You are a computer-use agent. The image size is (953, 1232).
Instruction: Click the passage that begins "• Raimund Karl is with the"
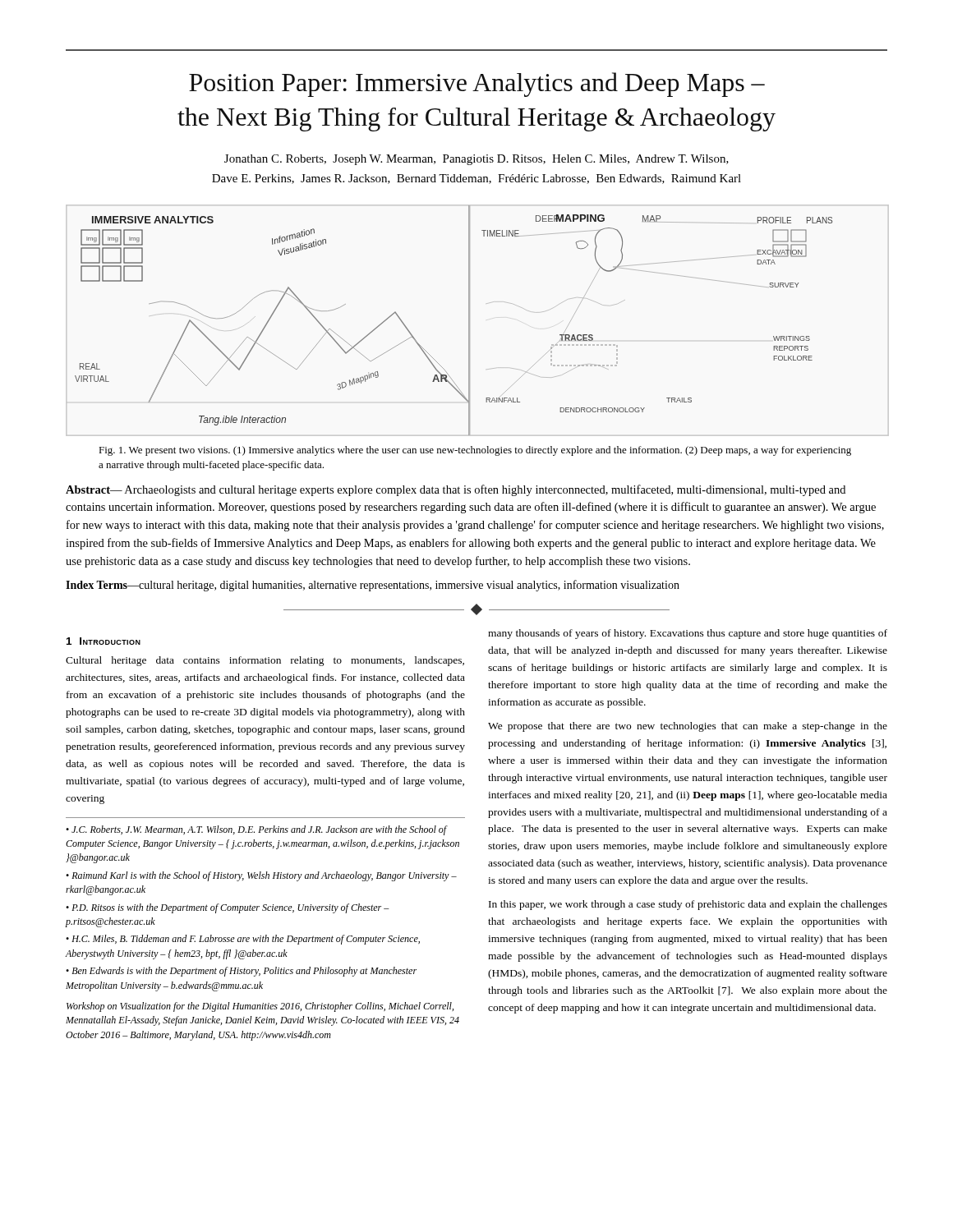(261, 883)
